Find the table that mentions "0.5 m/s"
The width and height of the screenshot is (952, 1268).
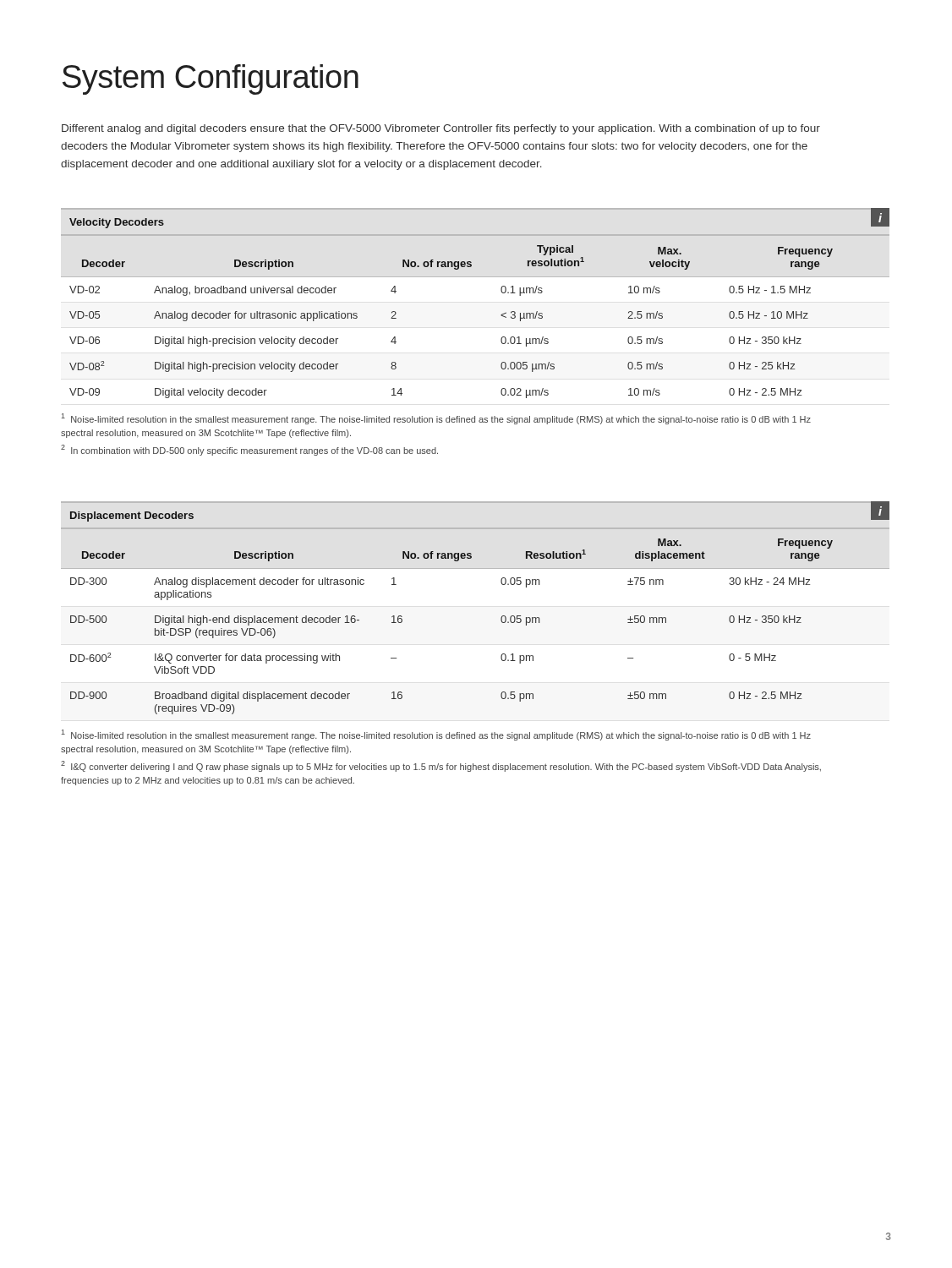click(x=475, y=307)
